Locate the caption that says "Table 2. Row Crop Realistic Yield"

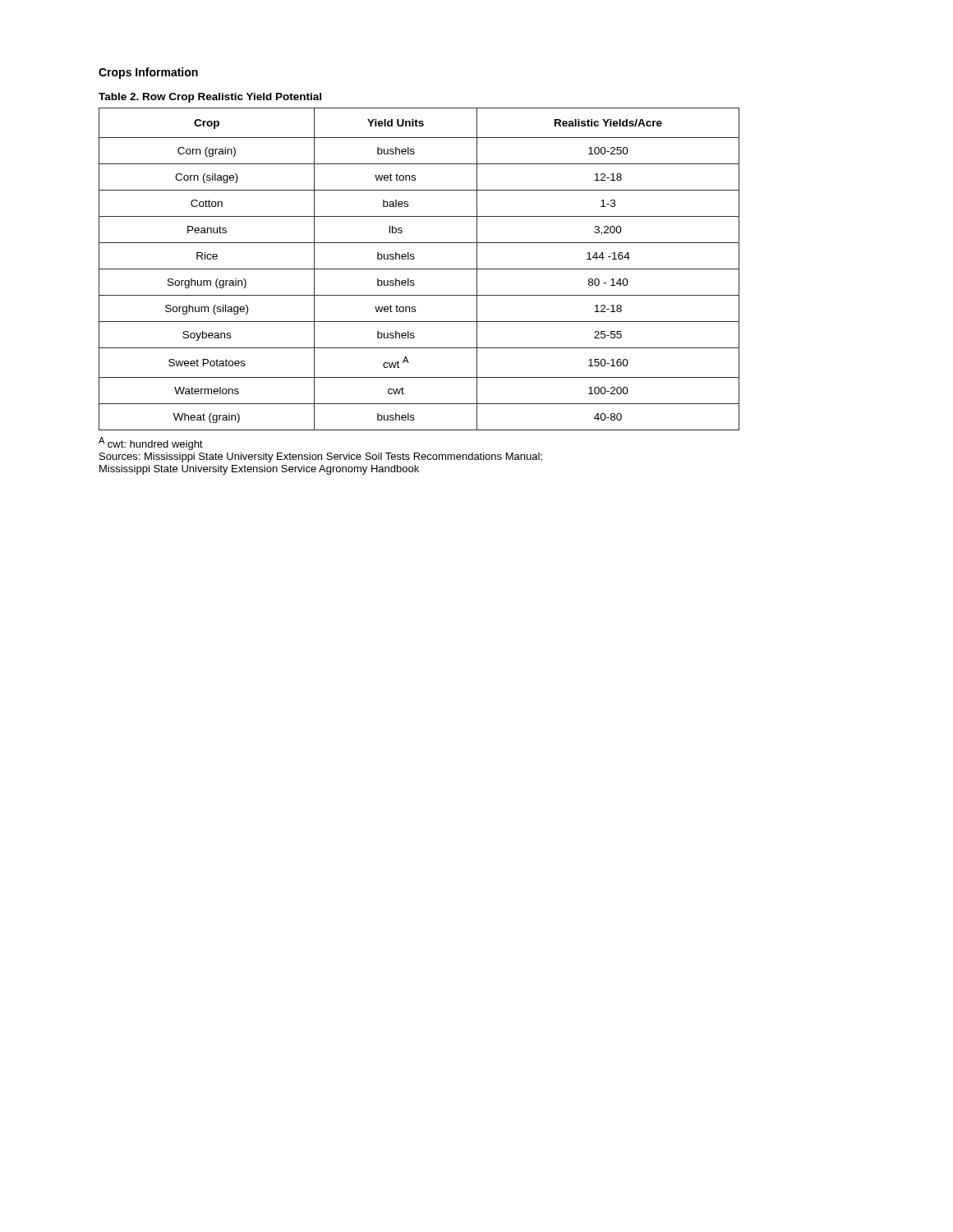pyautogui.click(x=210, y=96)
